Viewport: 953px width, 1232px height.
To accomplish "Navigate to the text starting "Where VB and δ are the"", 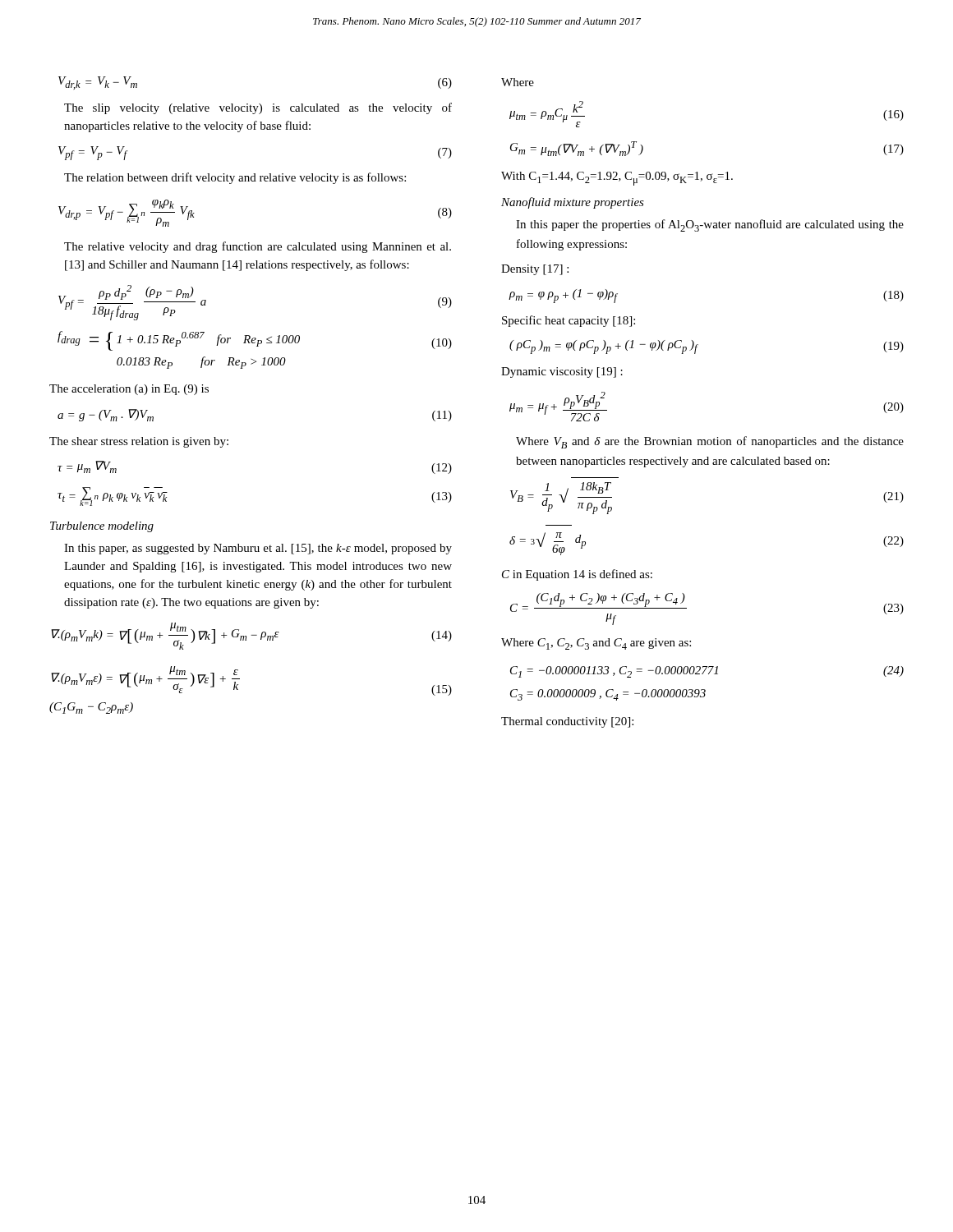I will click(710, 451).
